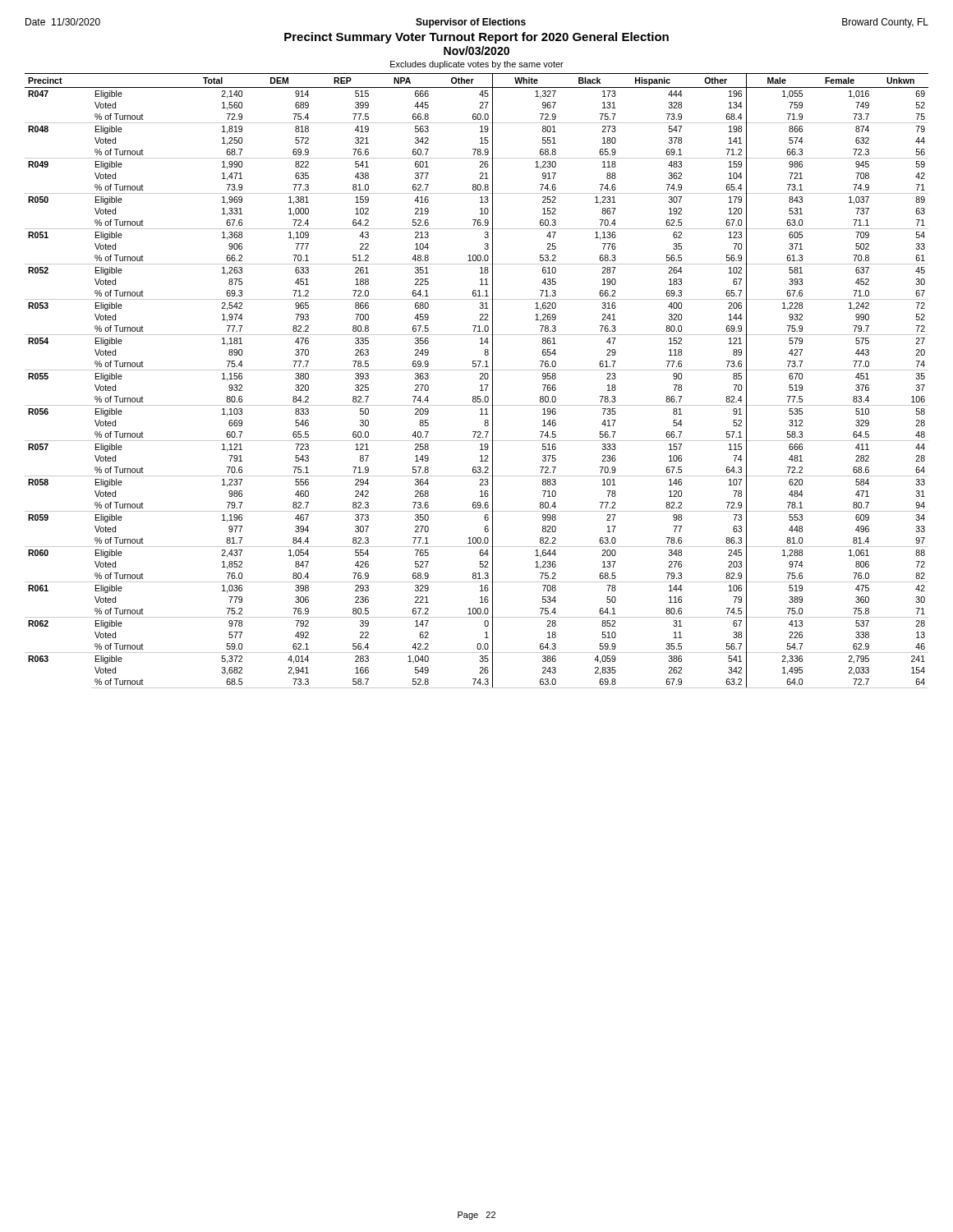This screenshot has height=1232, width=953.
Task: Select a table
Action: point(476,381)
